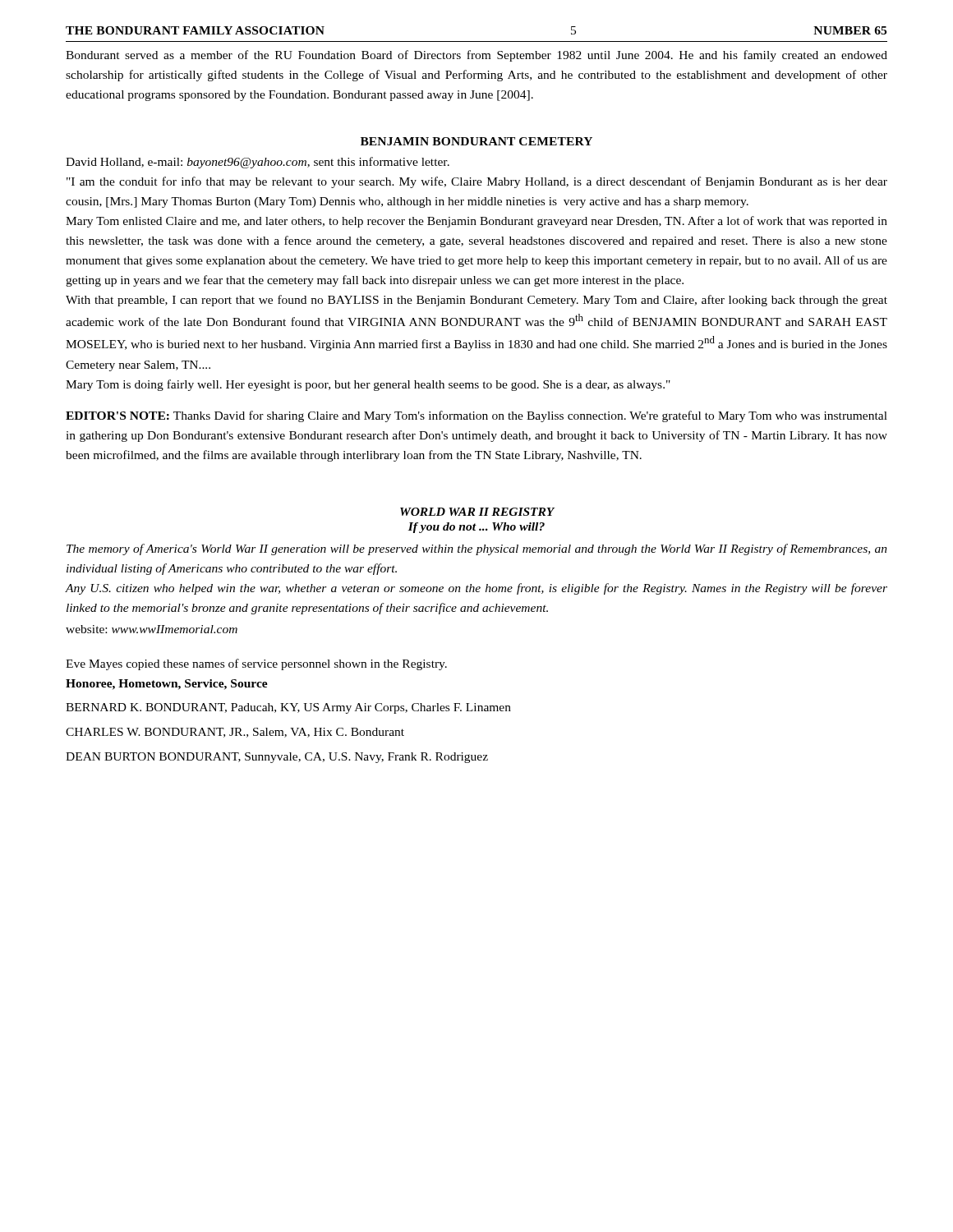Select the section header that says "WORLD WAR II REGISTRY If you"

point(476,519)
